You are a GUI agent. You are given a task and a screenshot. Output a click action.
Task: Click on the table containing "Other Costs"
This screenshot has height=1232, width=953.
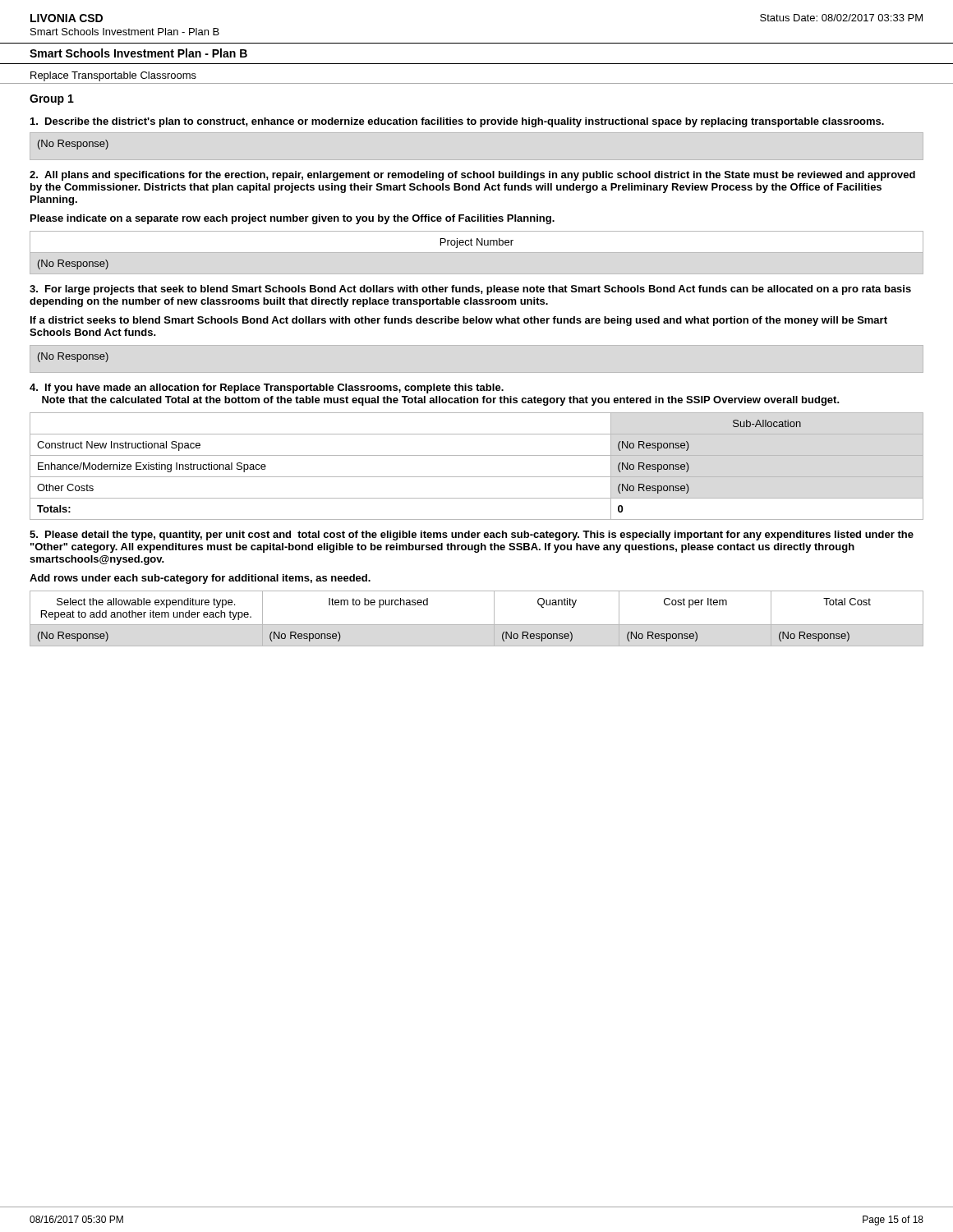click(x=476, y=466)
